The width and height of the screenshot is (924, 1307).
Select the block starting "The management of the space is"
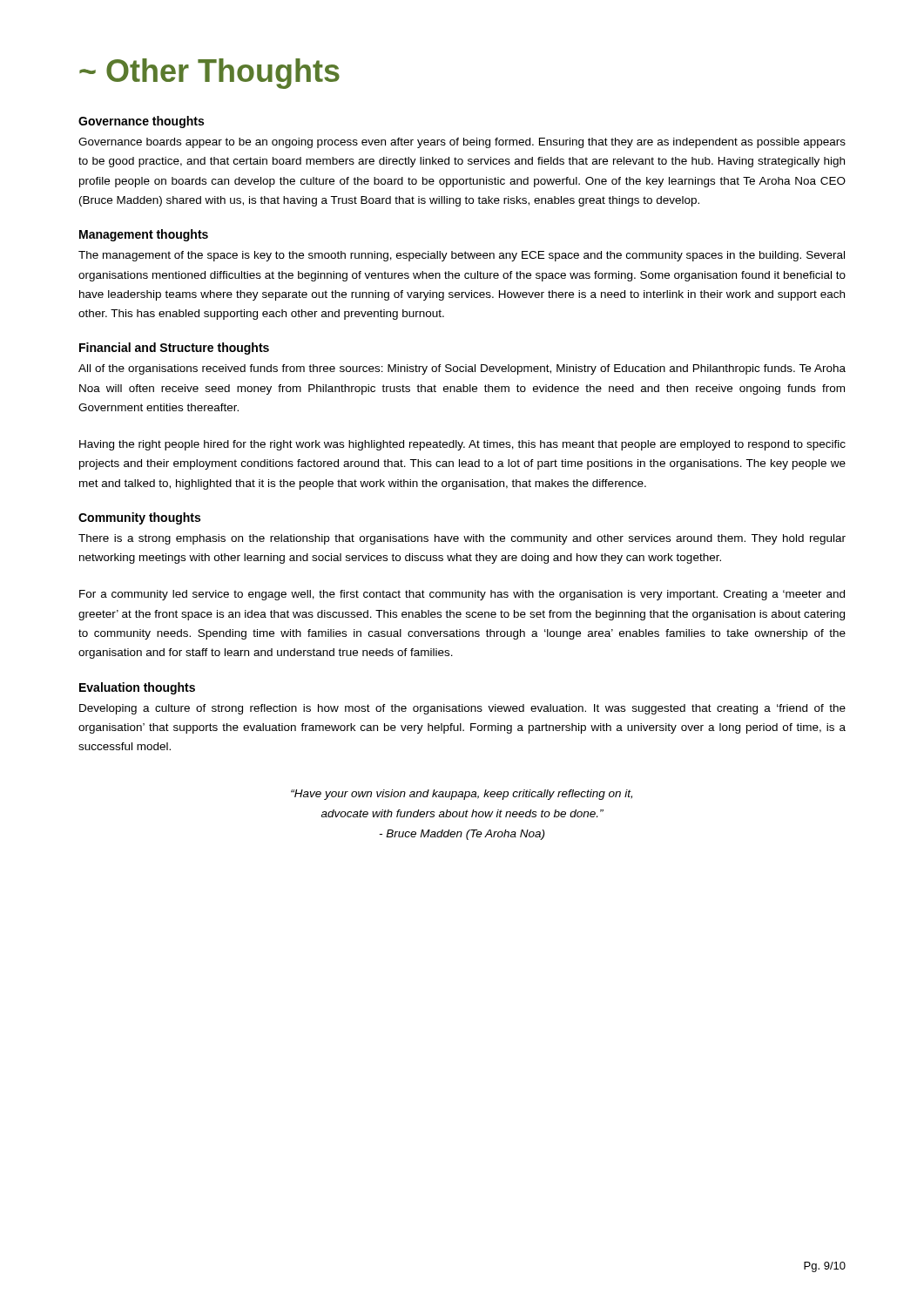point(462,284)
